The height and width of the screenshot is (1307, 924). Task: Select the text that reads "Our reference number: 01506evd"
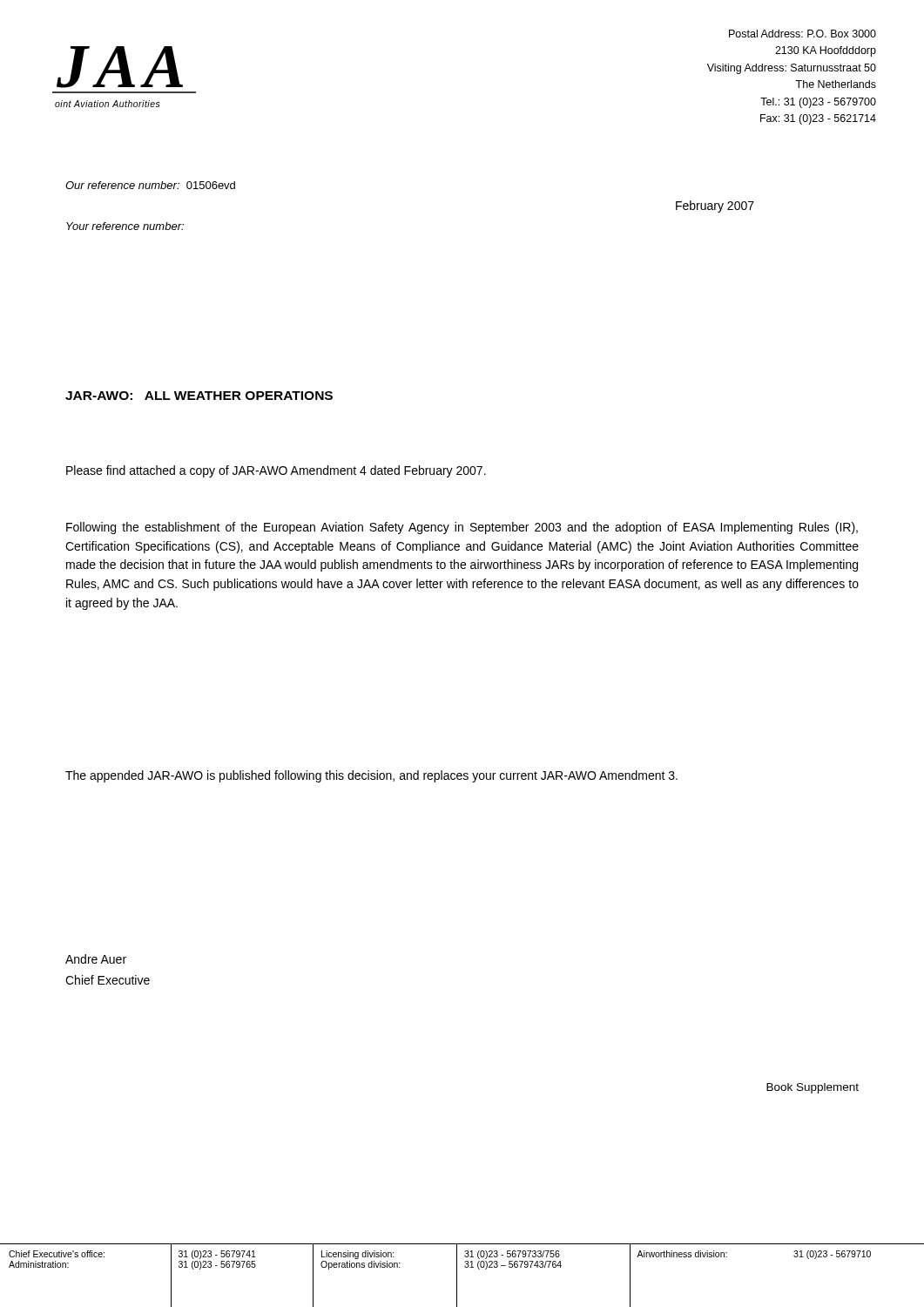click(x=151, y=185)
